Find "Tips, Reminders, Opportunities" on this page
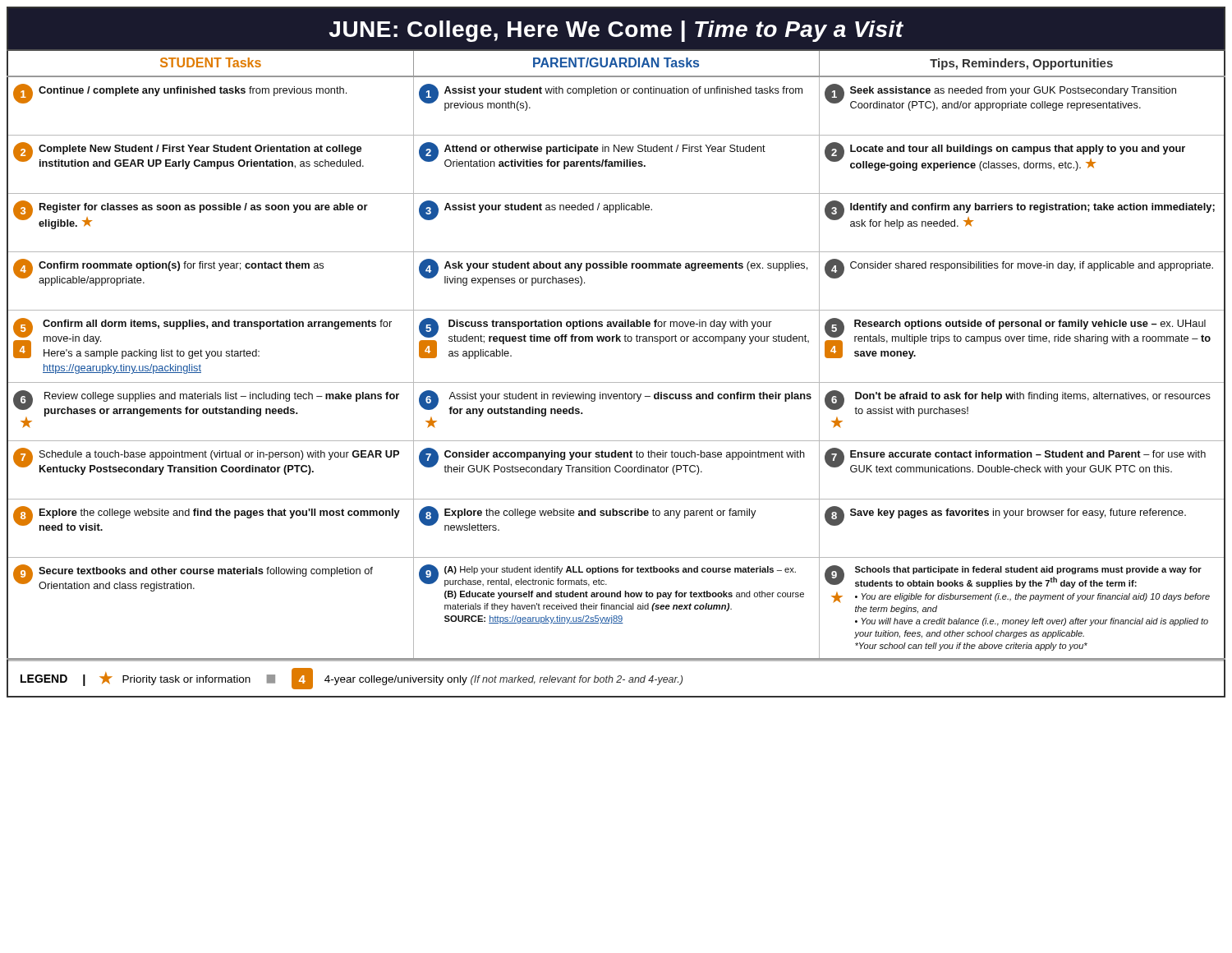The width and height of the screenshot is (1232, 953). click(x=1022, y=63)
